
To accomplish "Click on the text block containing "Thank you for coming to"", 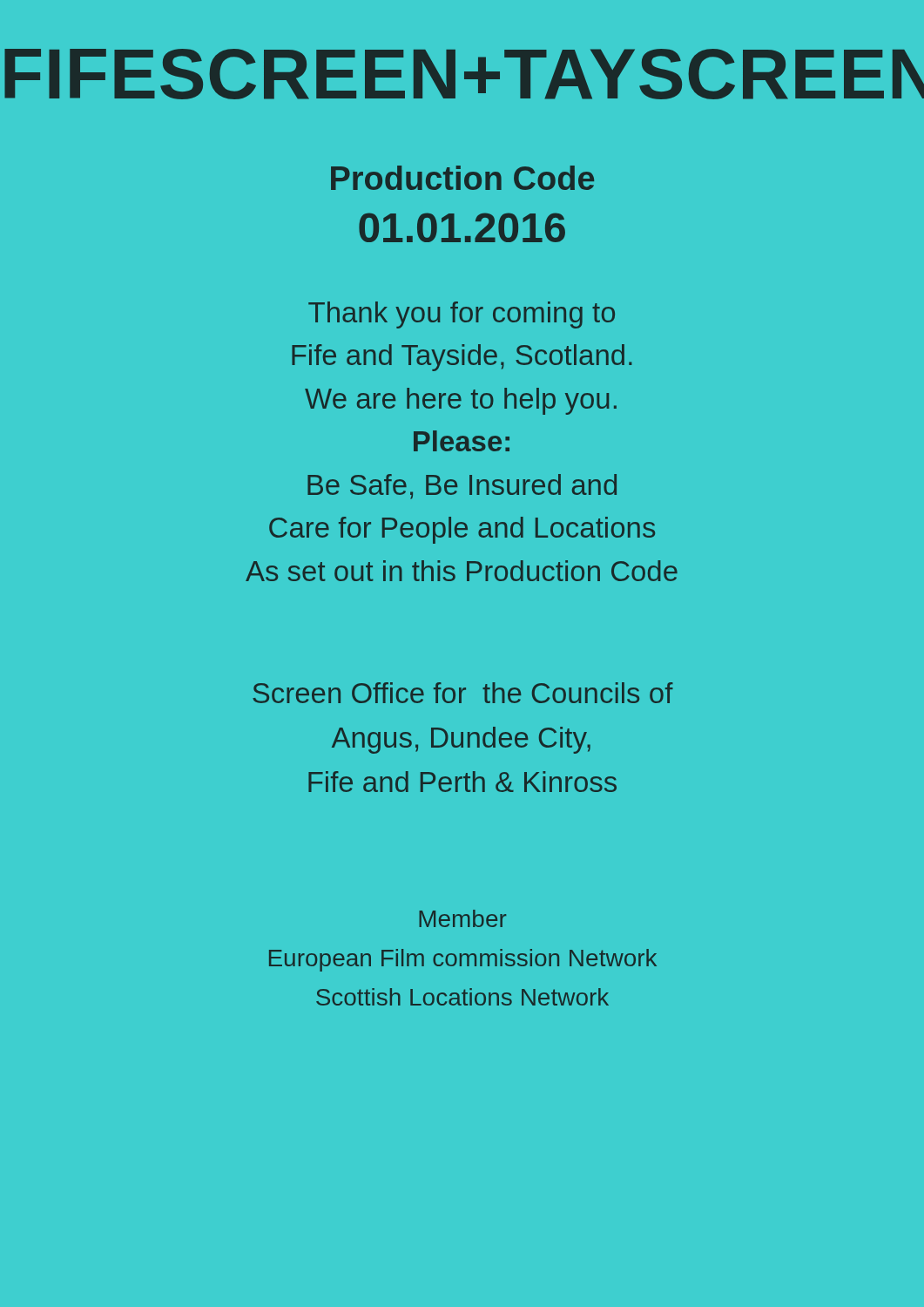I will point(462,441).
